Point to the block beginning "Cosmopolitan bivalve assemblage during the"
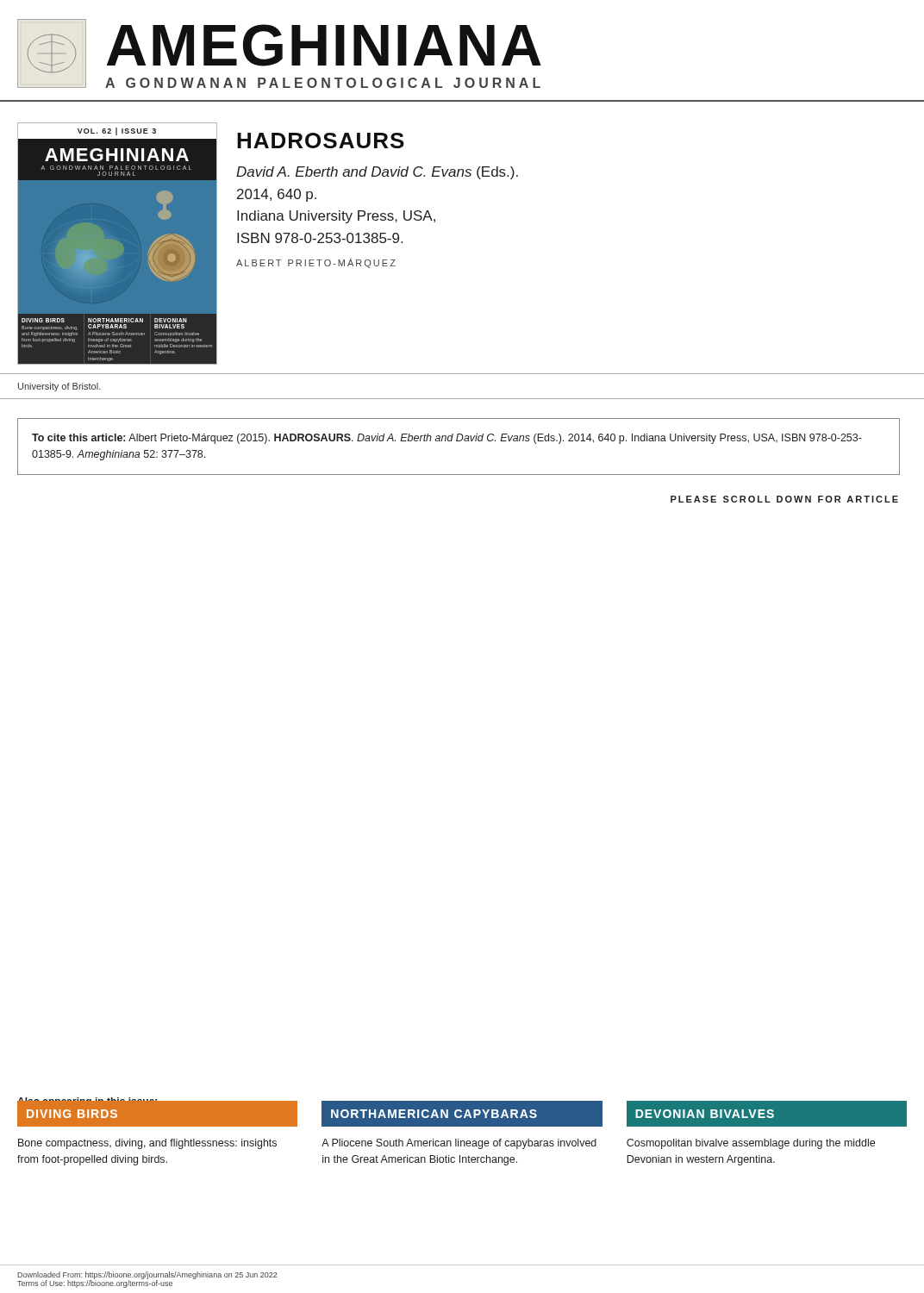924x1293 pixels. click(751, 1151)
